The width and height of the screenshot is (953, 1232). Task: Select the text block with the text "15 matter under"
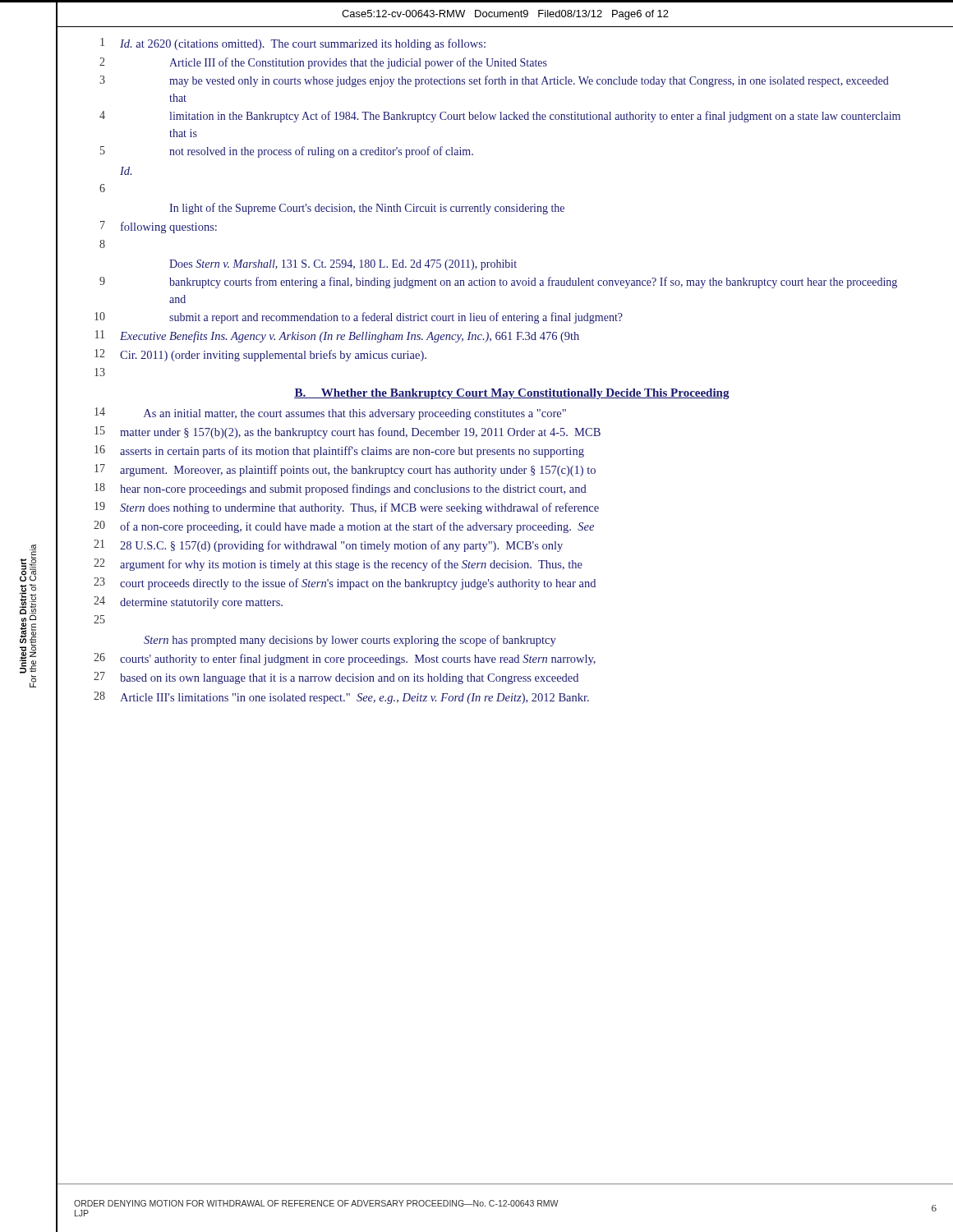[489, 432]
